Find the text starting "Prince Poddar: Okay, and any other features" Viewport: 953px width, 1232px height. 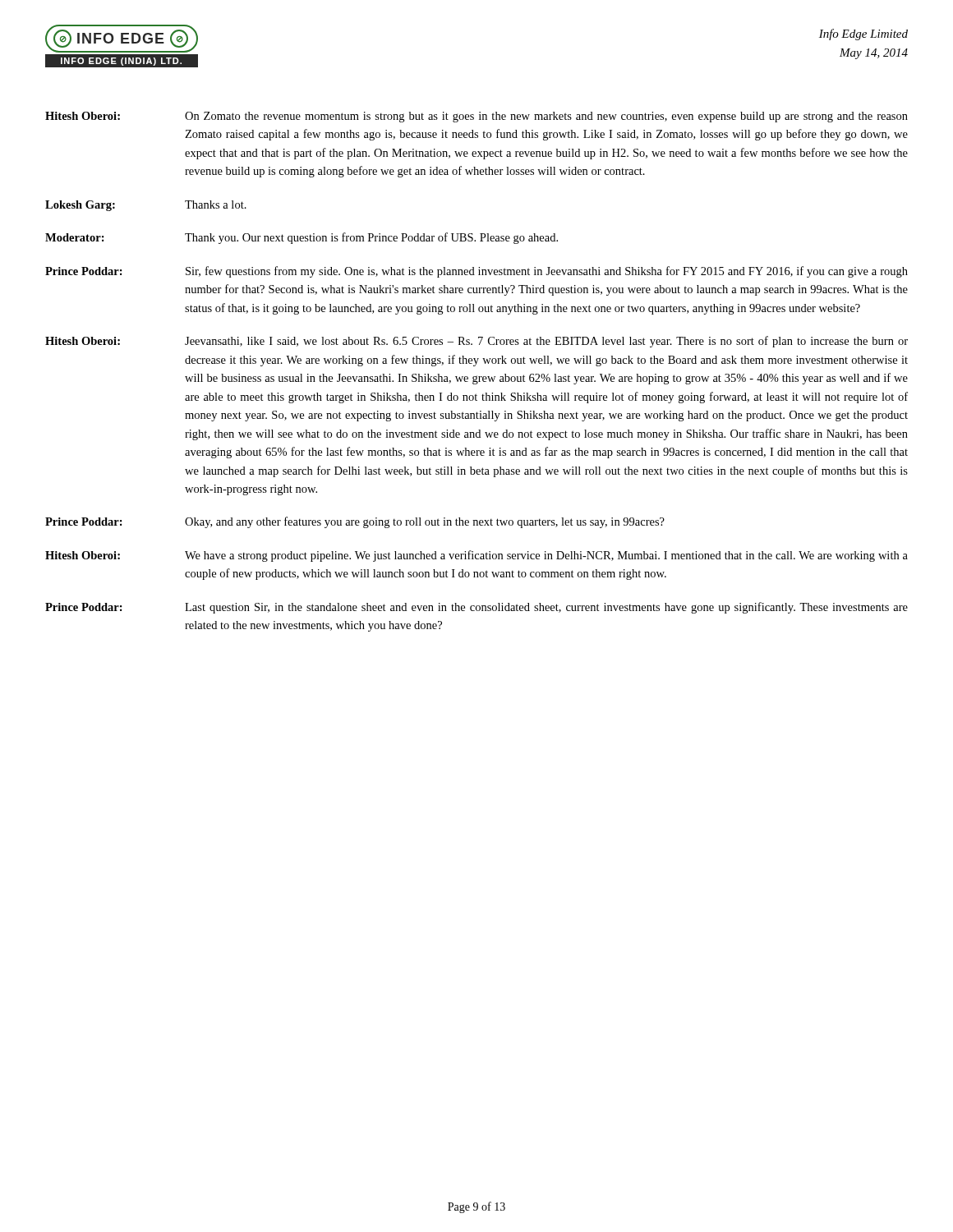(476, 522)
